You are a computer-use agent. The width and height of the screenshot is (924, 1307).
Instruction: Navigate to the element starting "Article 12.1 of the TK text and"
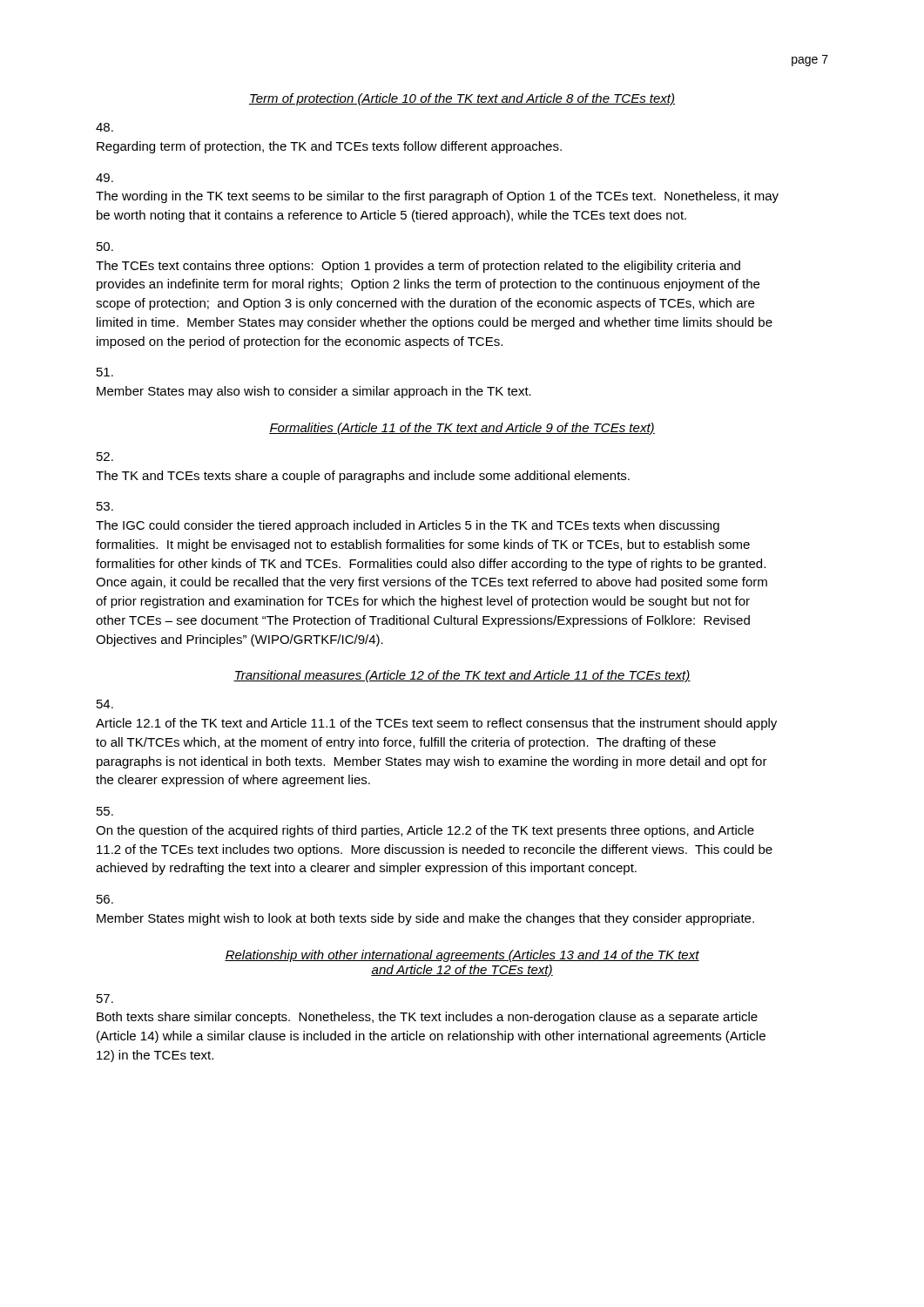[438, 742]
